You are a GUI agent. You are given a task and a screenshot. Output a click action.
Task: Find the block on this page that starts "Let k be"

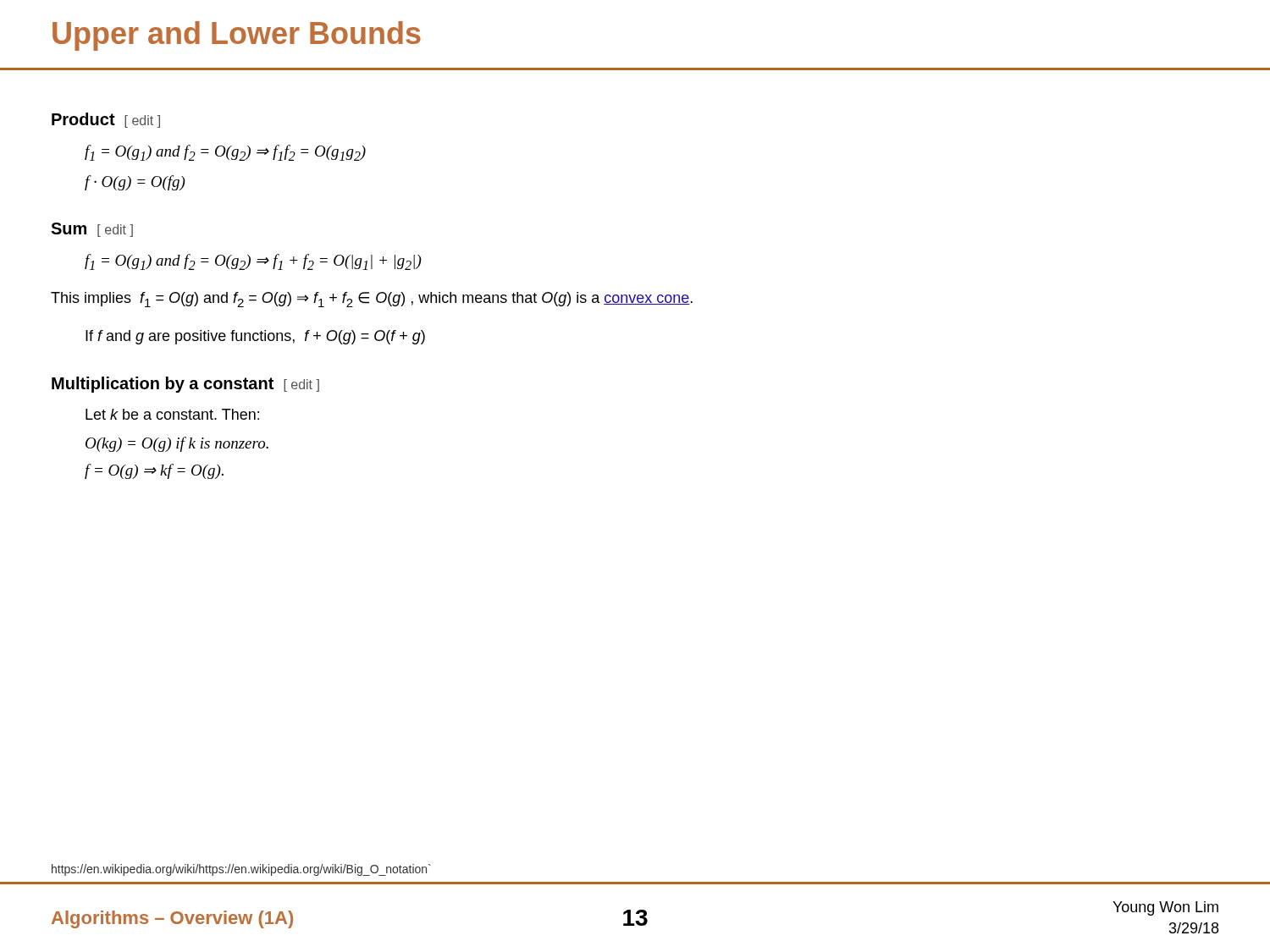[x=173, y=415]
